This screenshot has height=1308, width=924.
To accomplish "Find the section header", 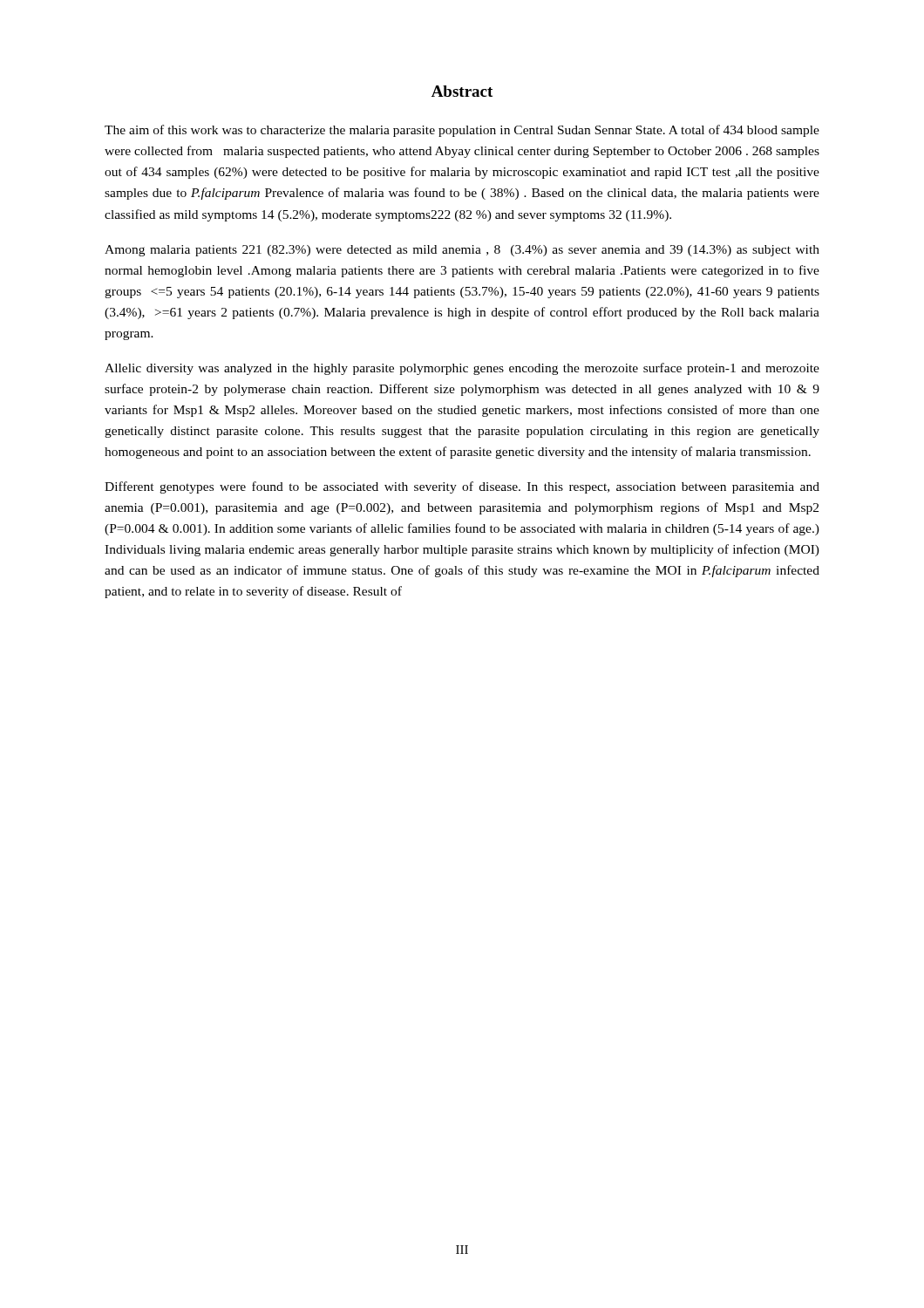I will pyautogui.click(x=462, y=91).
